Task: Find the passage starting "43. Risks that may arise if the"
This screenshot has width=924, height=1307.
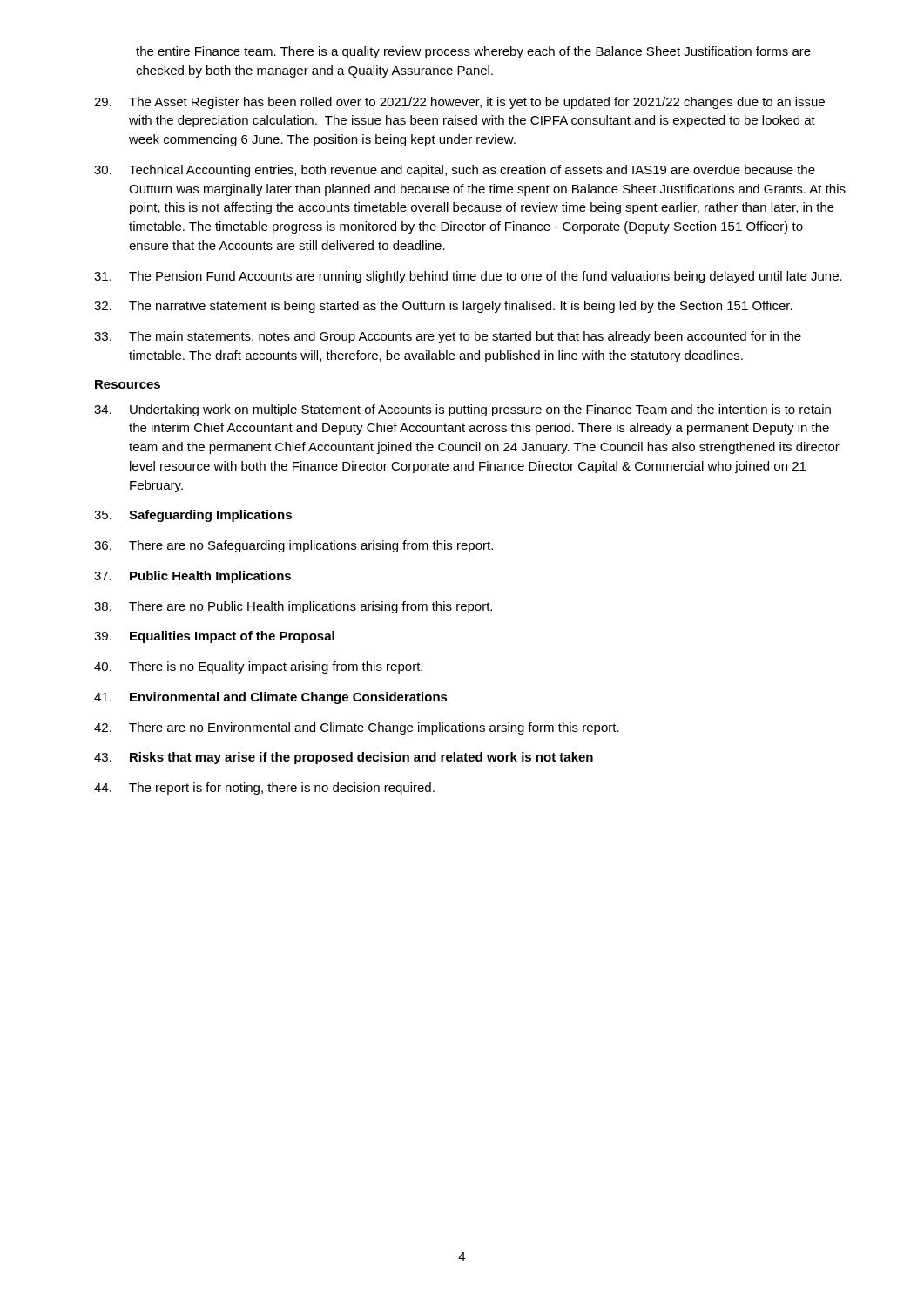Action: [470, 757]
